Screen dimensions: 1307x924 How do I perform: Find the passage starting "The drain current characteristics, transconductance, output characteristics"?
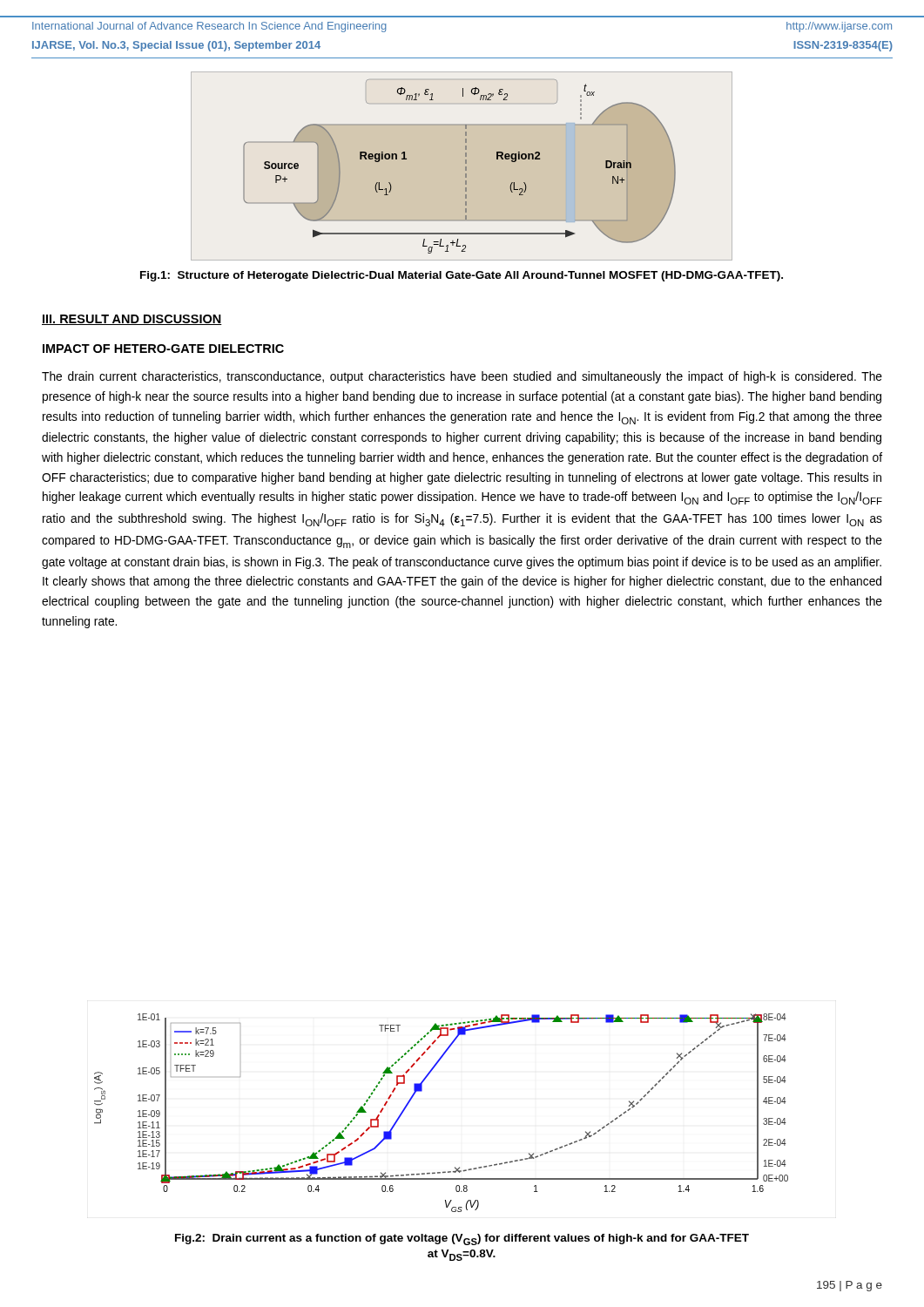pyautogui.click(x=462, y=499)
